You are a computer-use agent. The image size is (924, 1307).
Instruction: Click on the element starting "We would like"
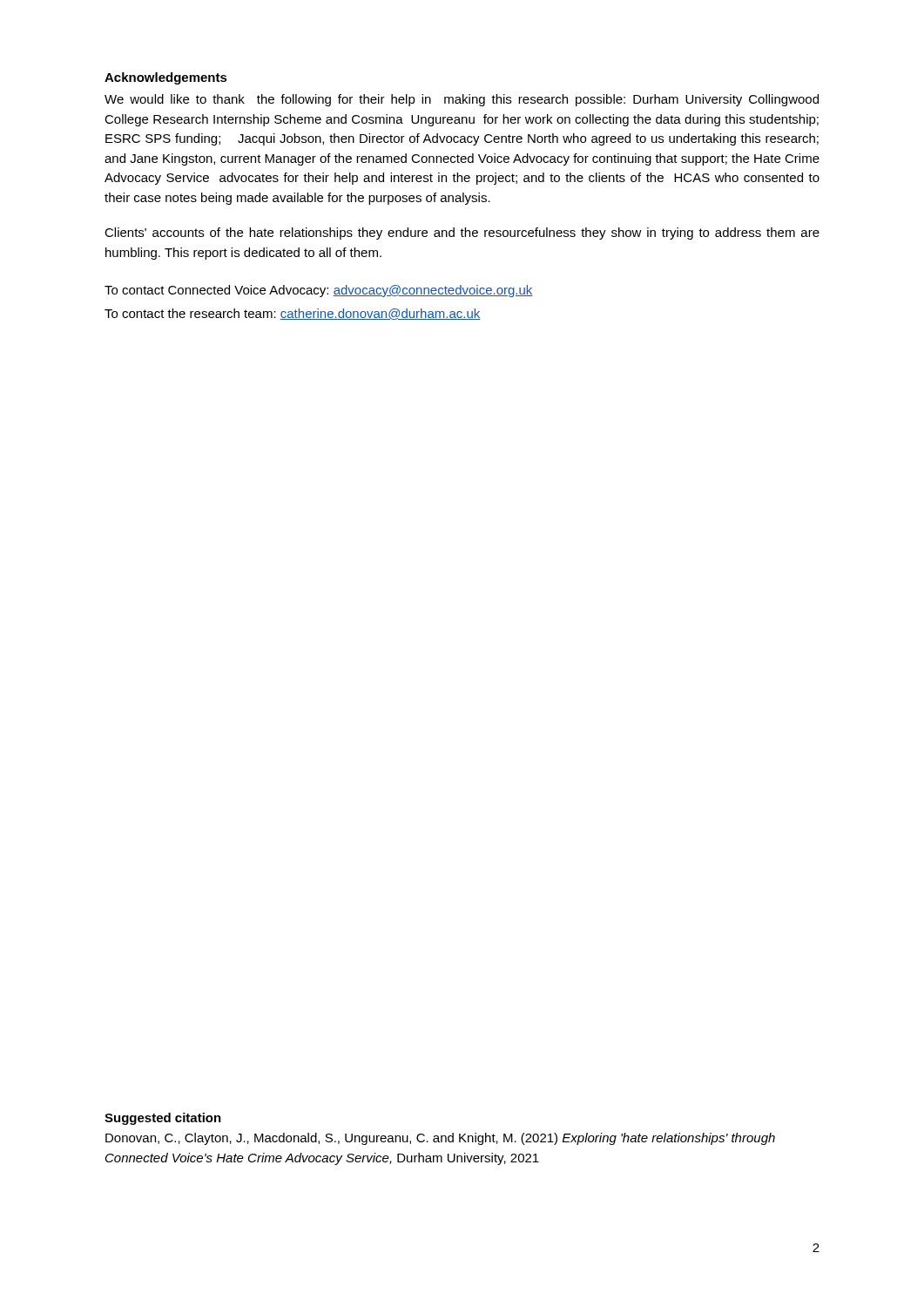[x=462, y=148]
